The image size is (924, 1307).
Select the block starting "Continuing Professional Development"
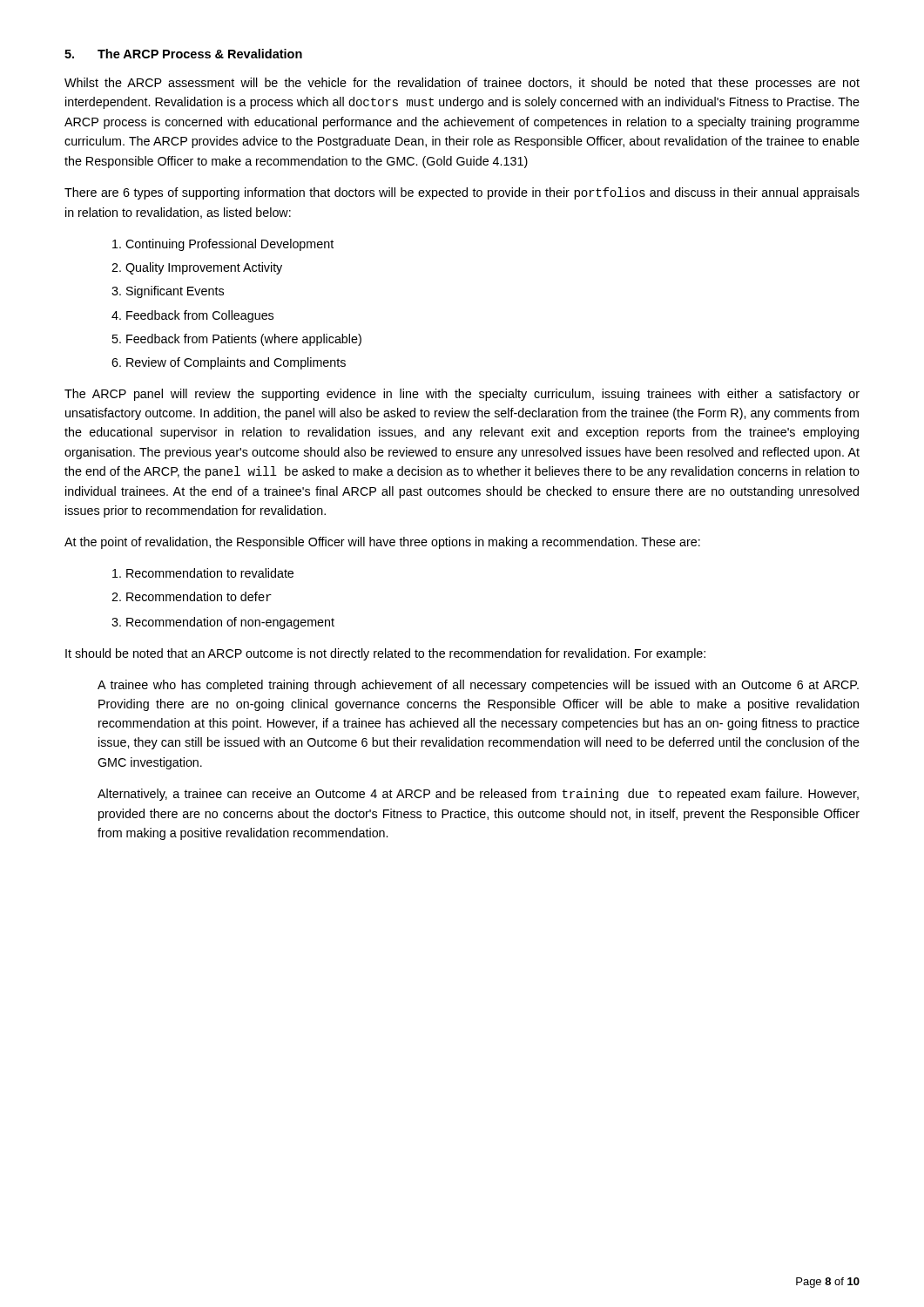[x=223, y=244]
